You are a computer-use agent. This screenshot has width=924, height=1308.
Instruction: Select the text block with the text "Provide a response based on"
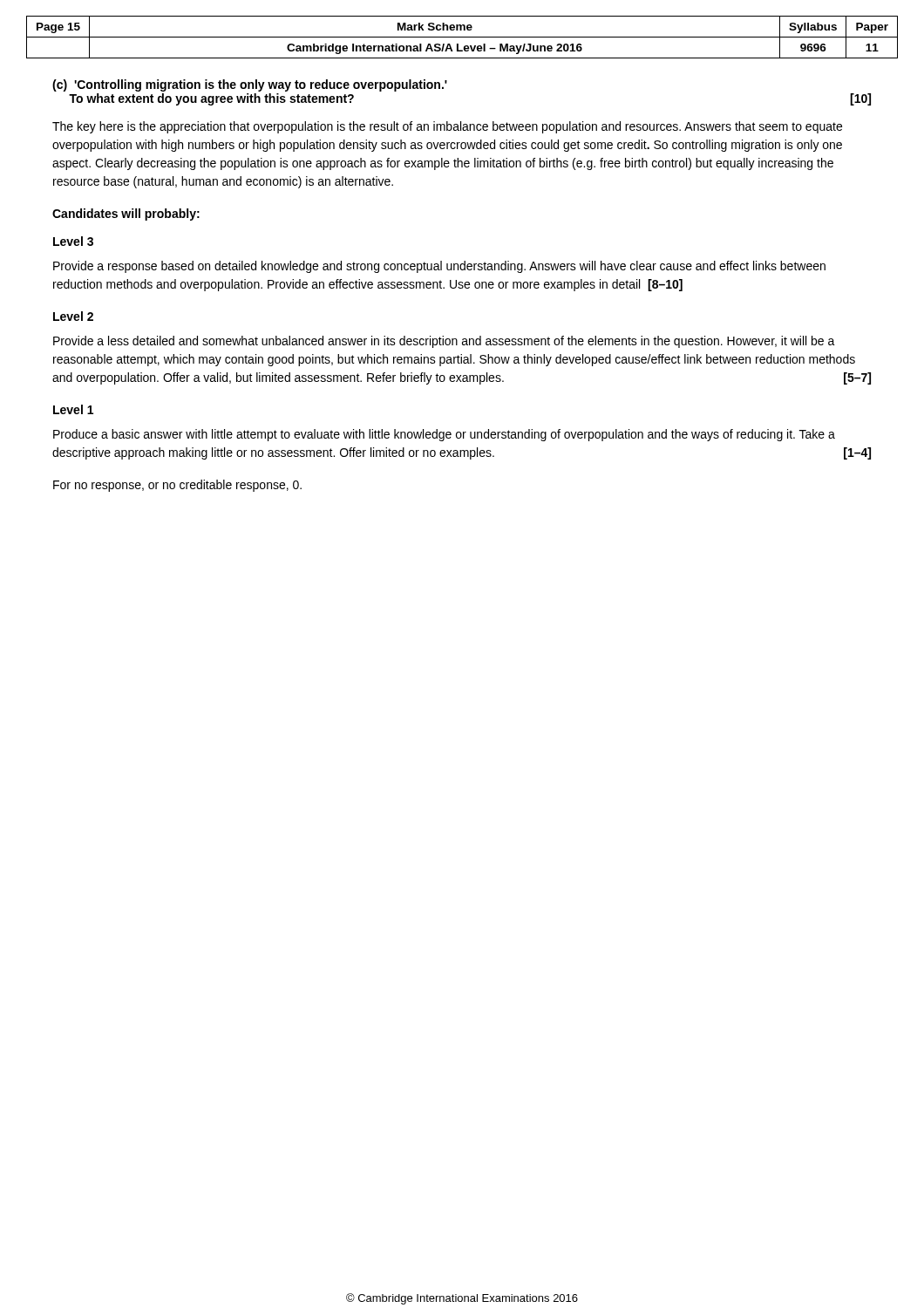point(439,275)
